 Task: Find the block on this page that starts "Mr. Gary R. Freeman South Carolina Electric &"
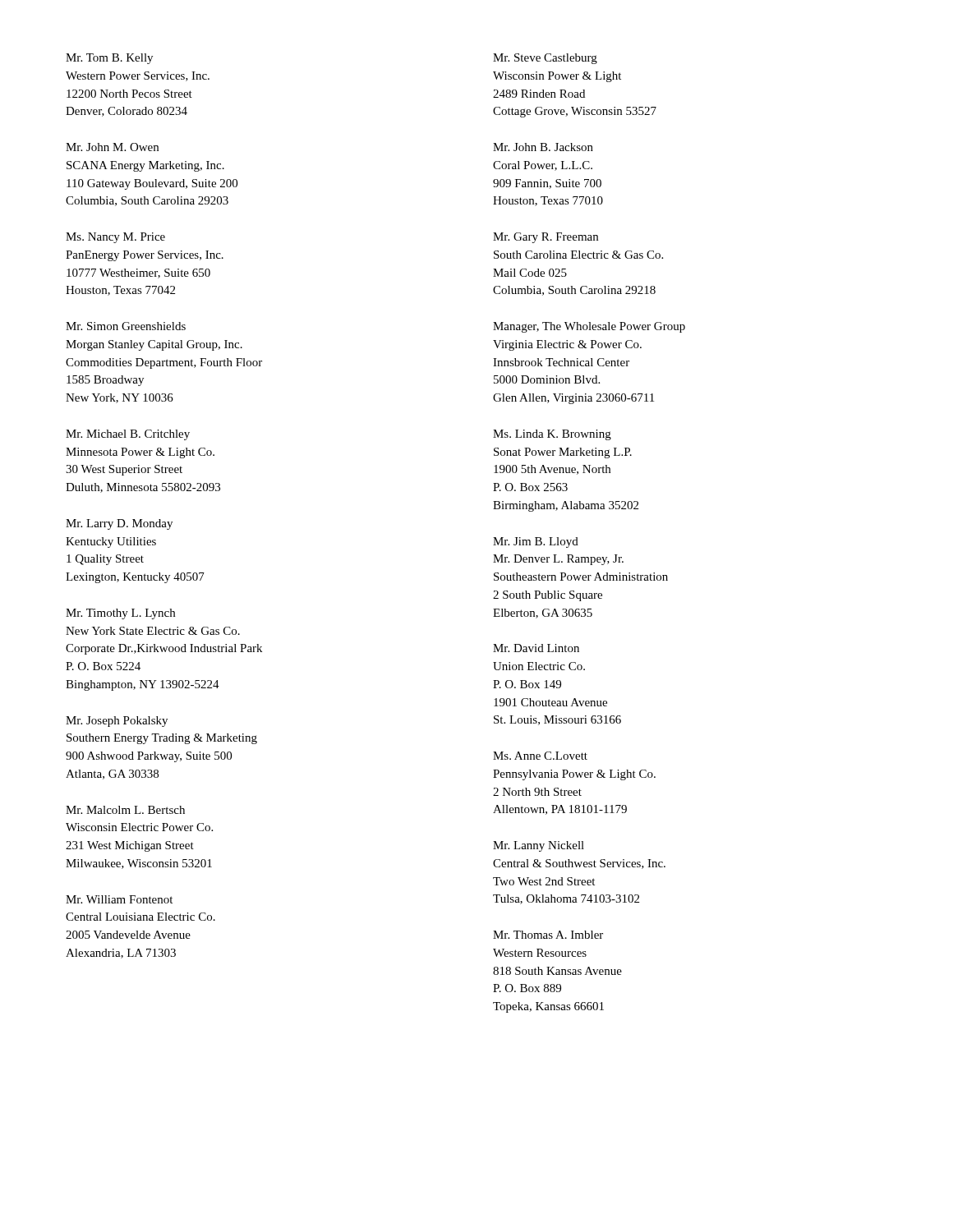coord(546,238)
